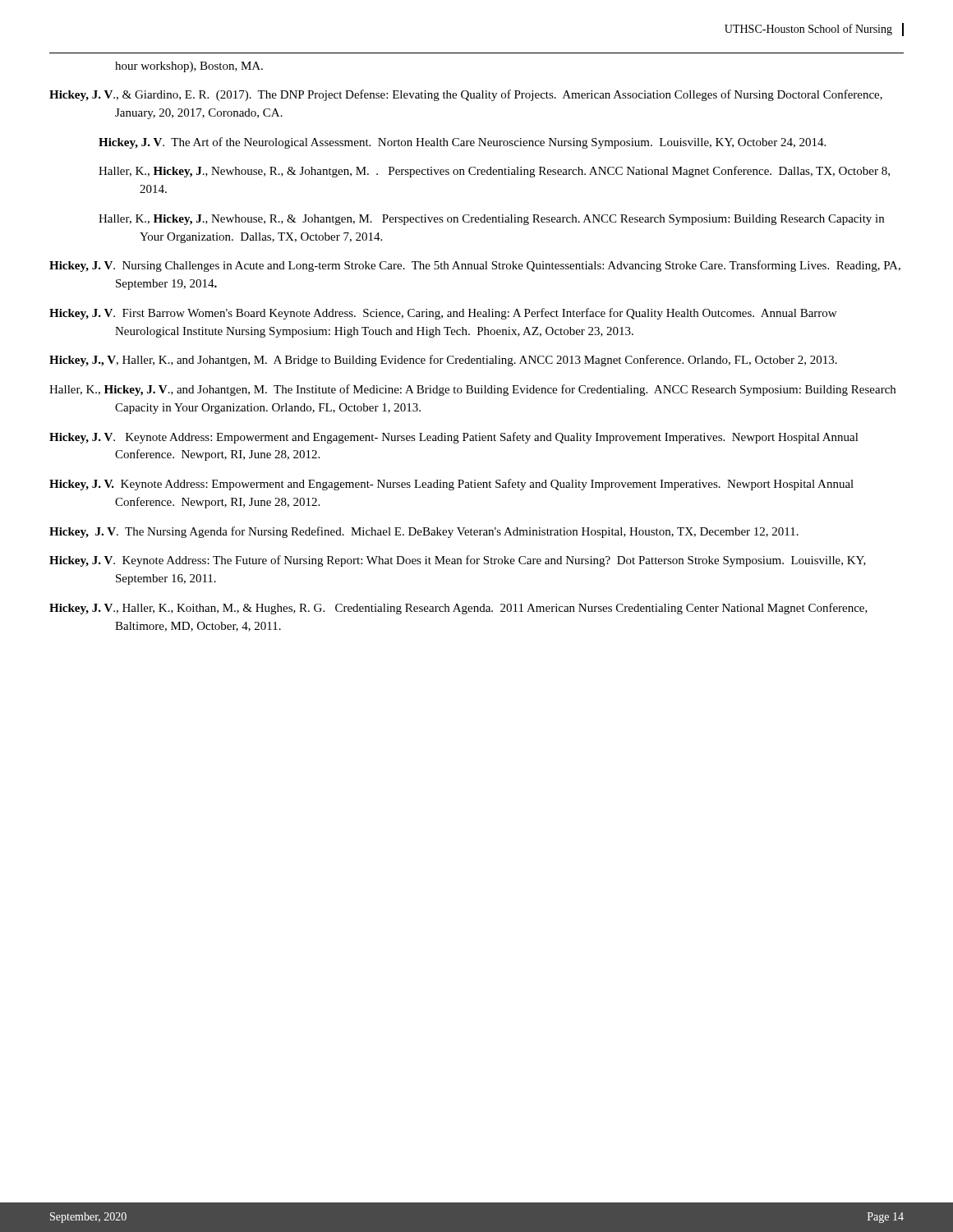This screenshot has height=1232, width=953.
Task: Locate the passage starting "Haller, K., Hickey, J. V., and Johantgen,"
Action: pos(473,398)
